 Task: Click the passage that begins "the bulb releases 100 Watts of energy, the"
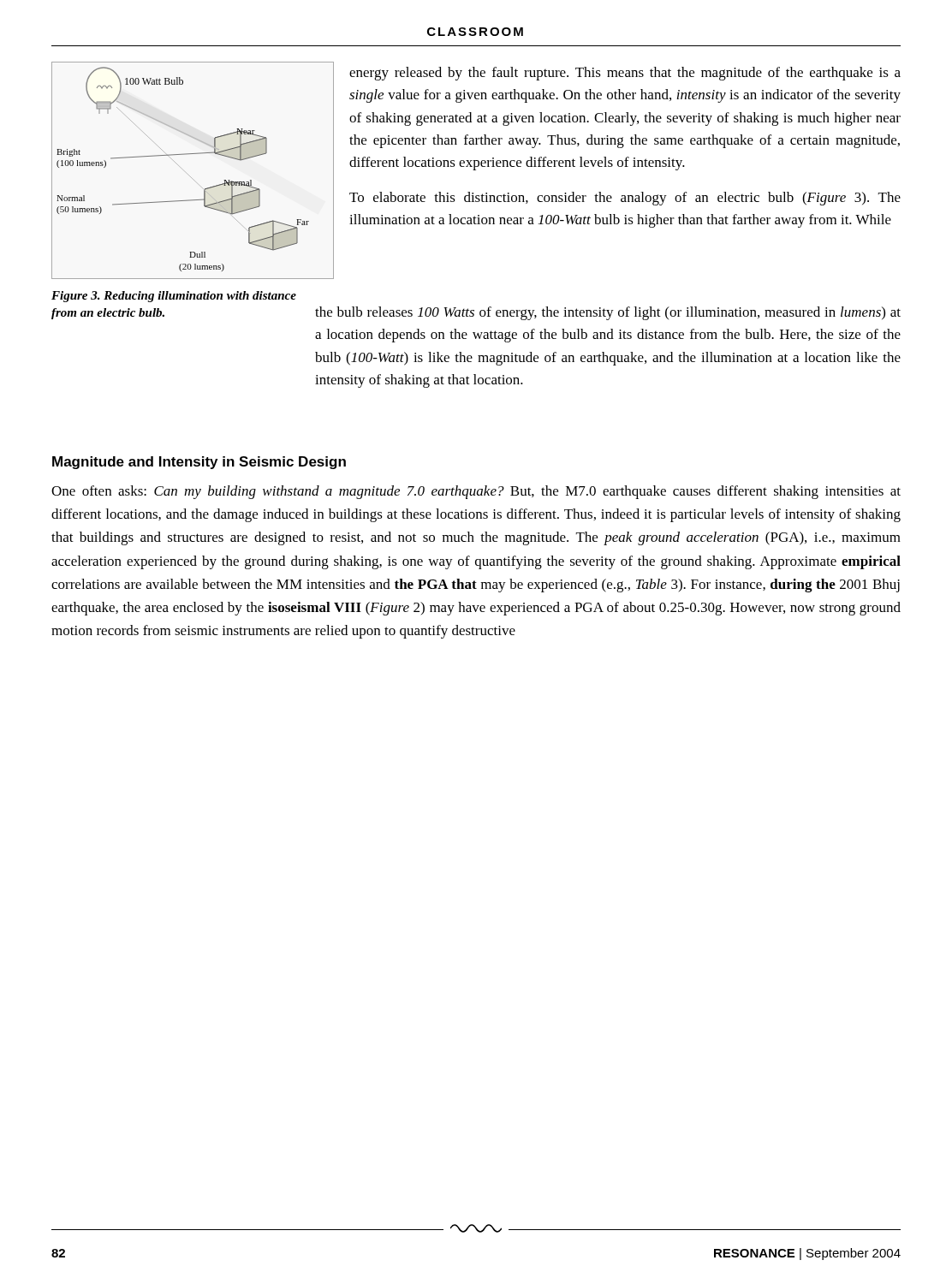point(608,346)
